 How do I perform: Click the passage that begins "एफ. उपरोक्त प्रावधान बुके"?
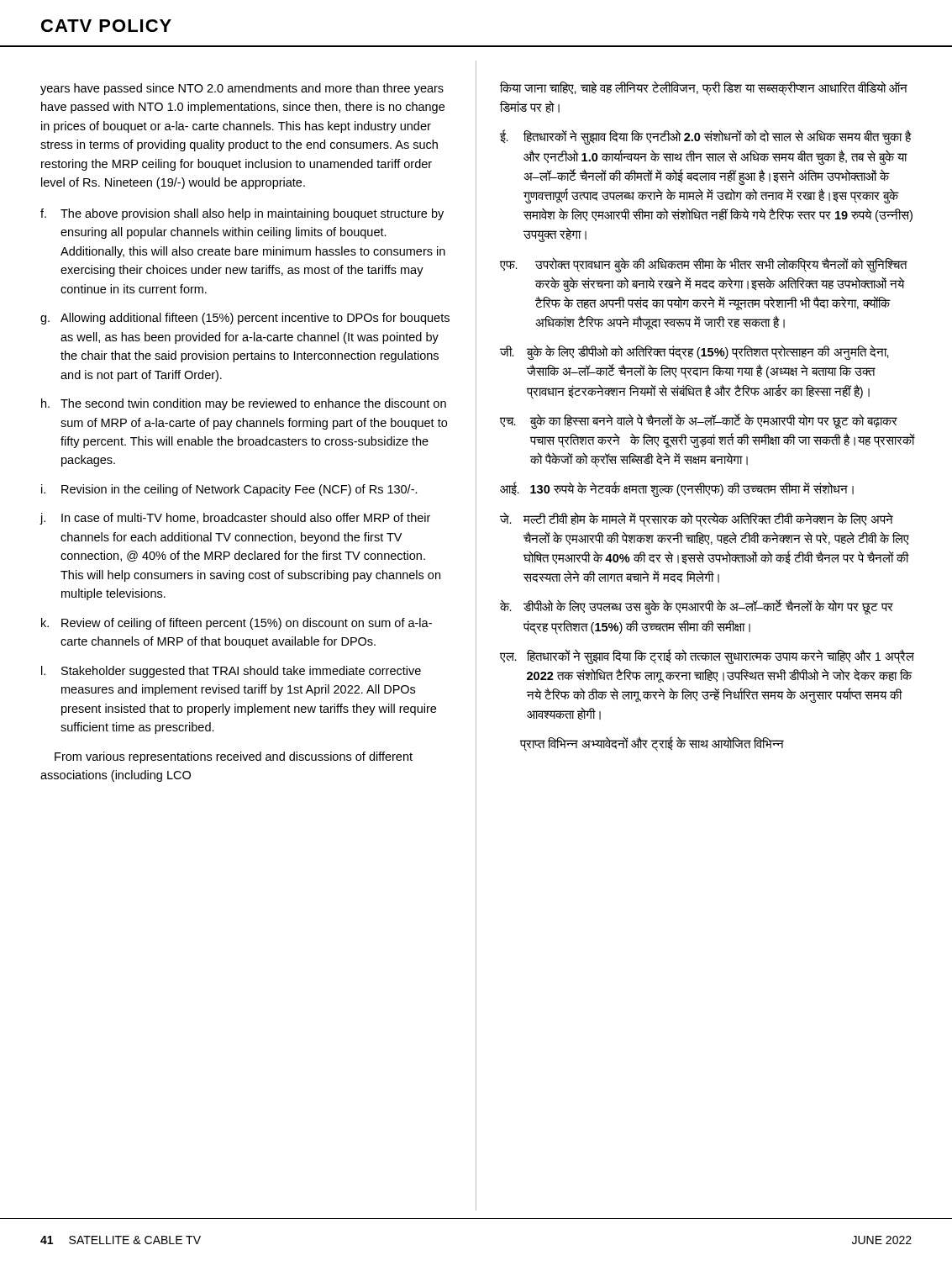tap(707, 294)
